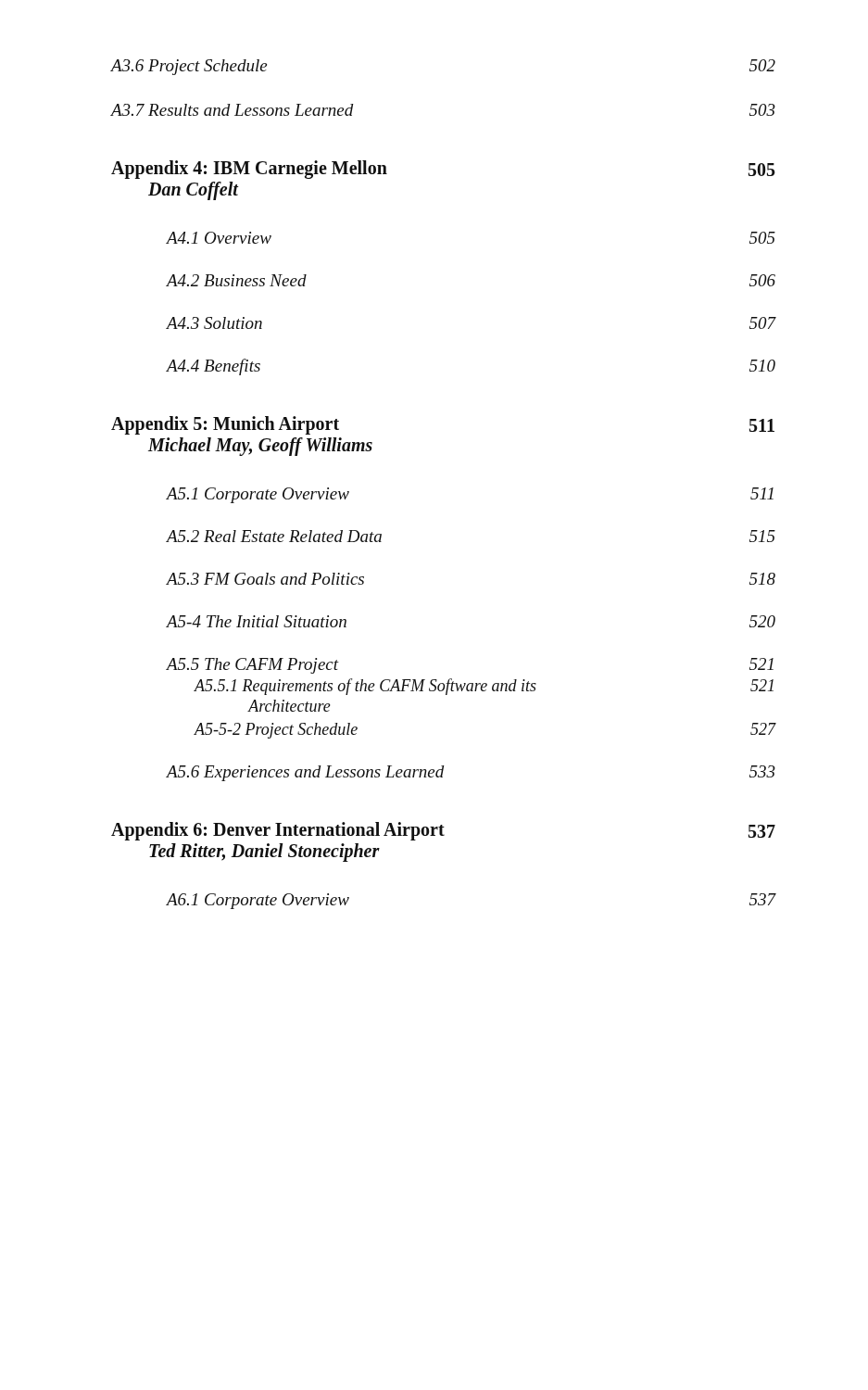Locate the text block starting "A6.1 Corporate Overview 537"
Screen dimensions: 1390x868
tap(256, 901)
